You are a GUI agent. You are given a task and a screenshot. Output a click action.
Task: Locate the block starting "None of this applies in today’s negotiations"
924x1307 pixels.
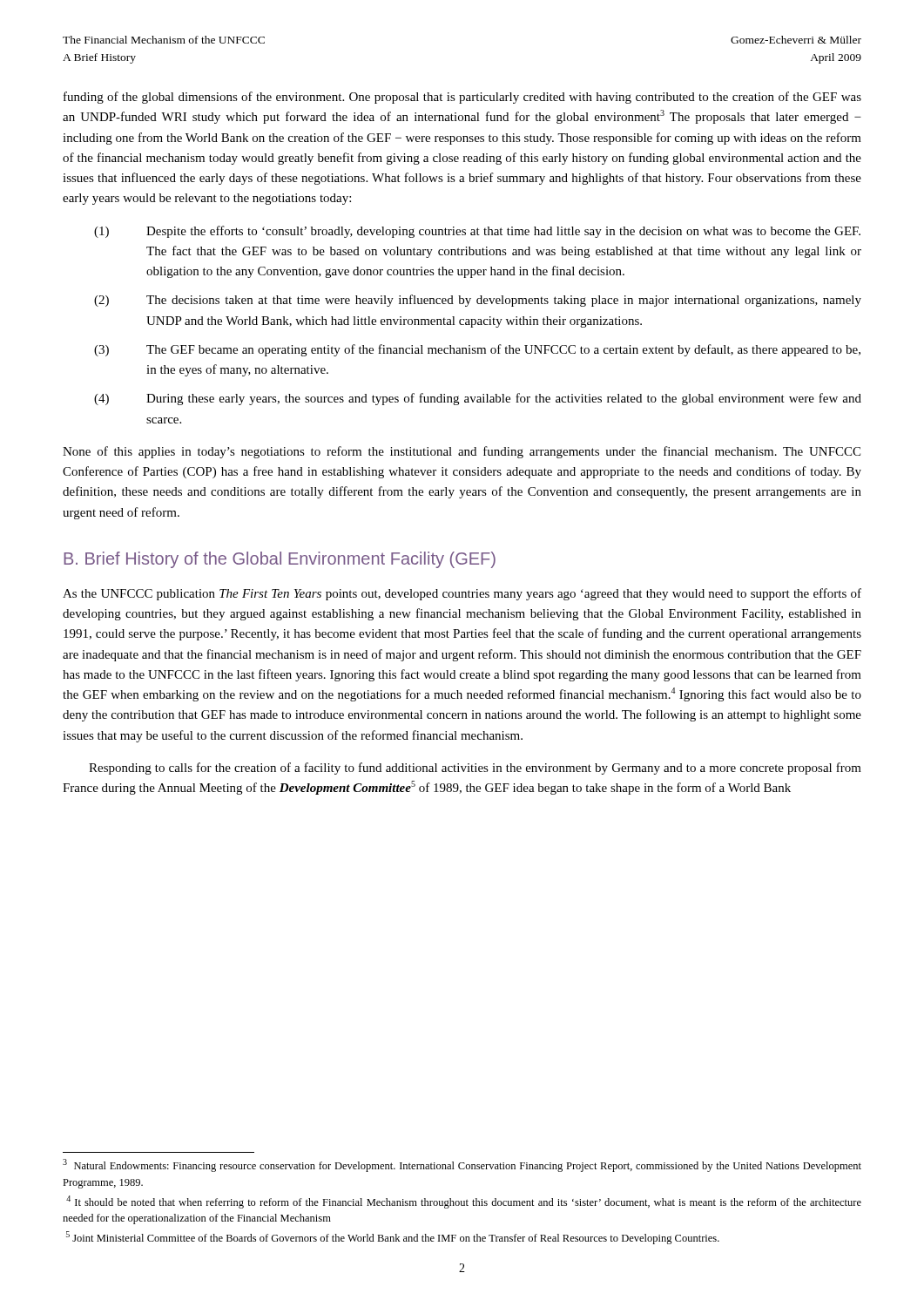click(462, 481)
